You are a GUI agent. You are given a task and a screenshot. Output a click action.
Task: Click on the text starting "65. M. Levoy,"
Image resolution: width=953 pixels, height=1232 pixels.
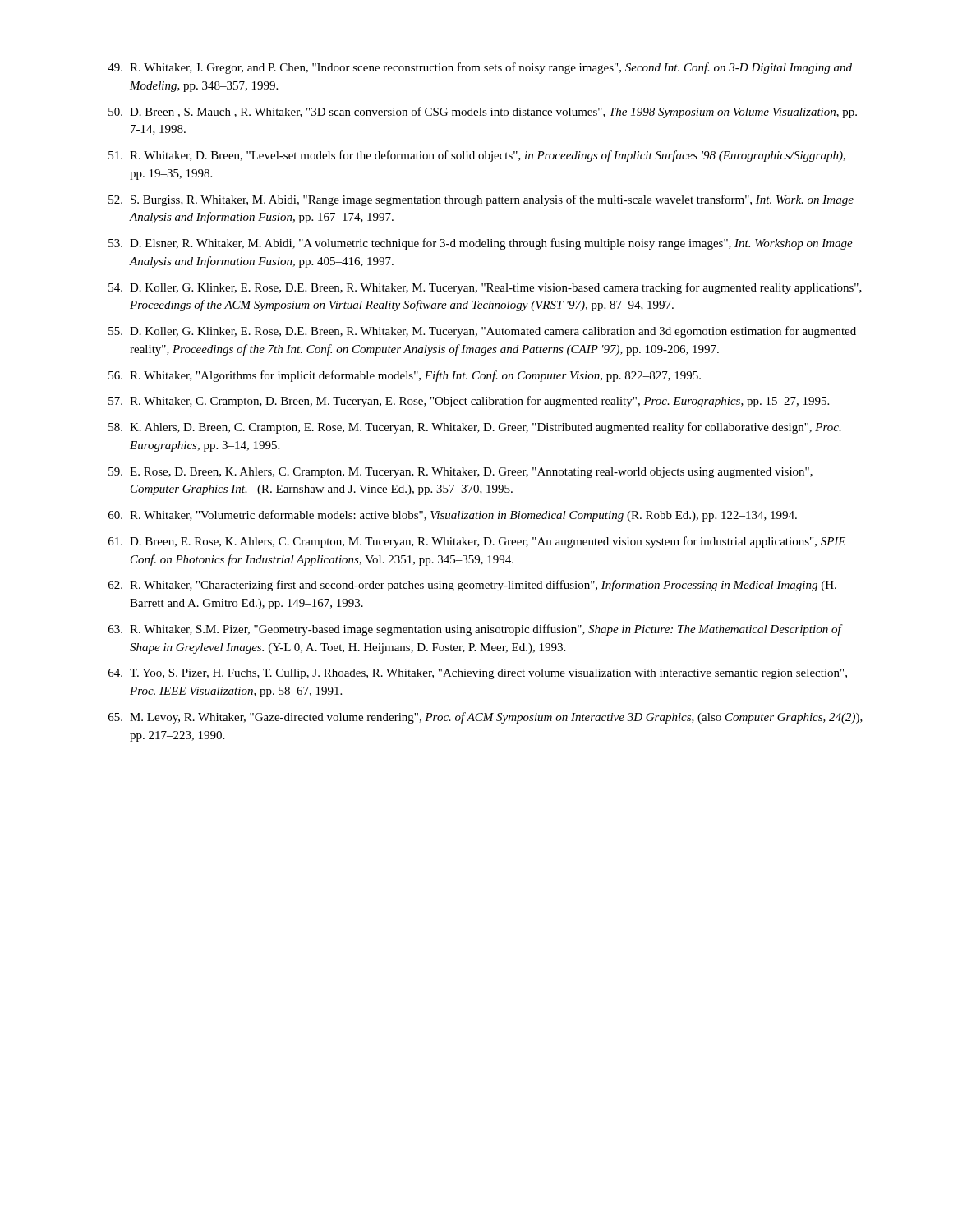pyautogui.click(x=476, y=727)
